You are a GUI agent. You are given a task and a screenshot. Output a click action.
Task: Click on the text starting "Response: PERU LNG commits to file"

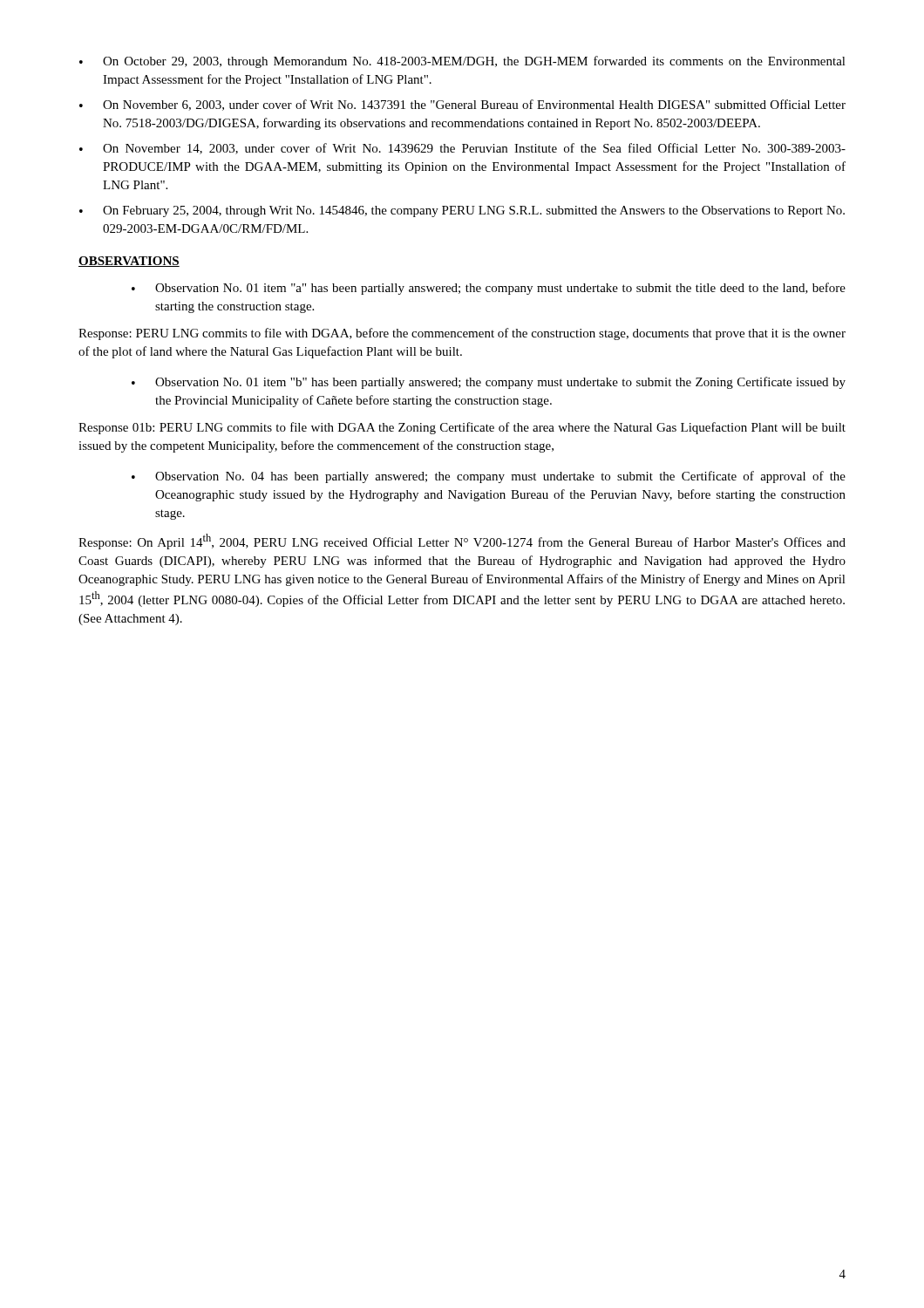tap(462, 342)
